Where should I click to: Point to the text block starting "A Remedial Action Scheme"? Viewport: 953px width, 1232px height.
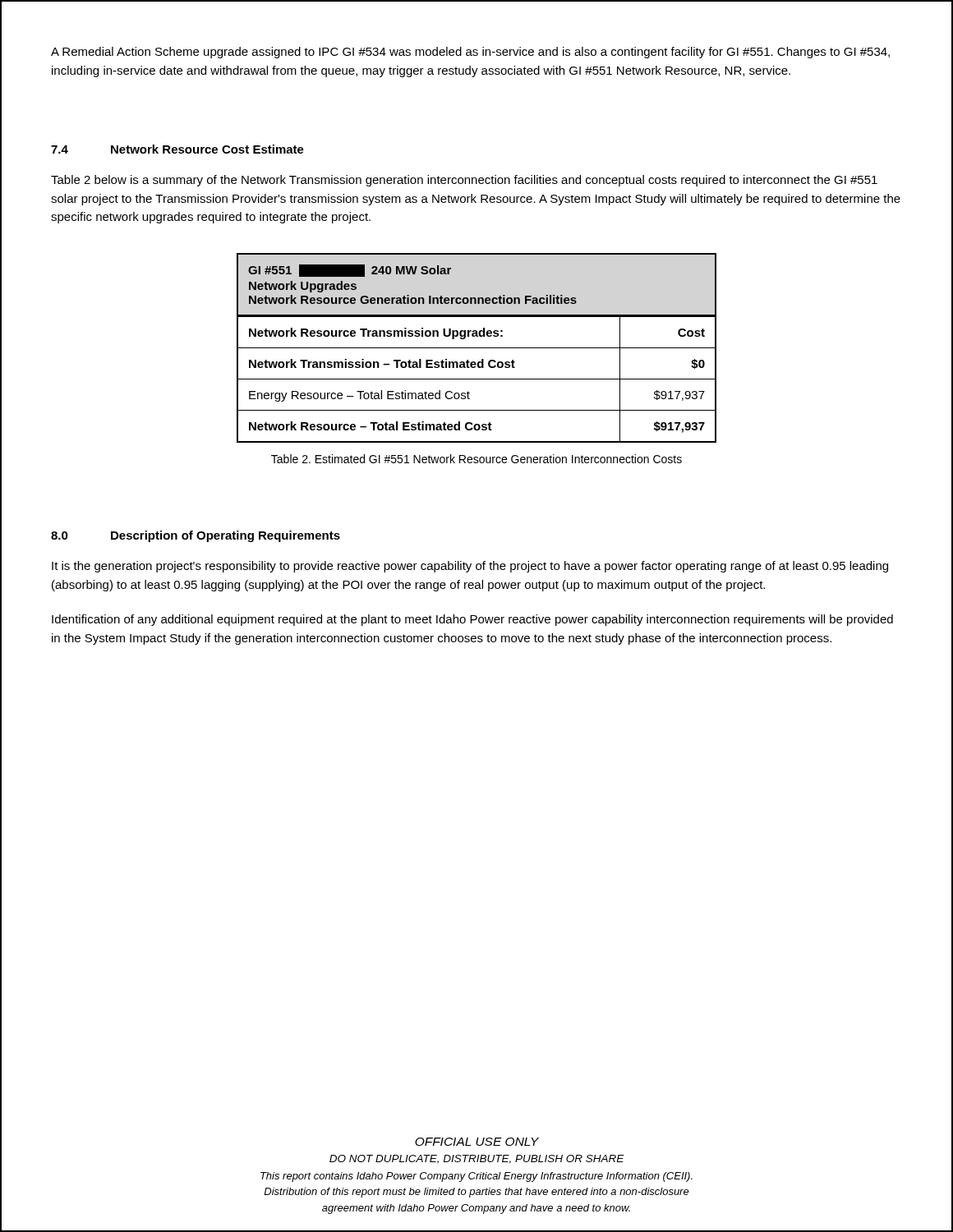point(471,61)
